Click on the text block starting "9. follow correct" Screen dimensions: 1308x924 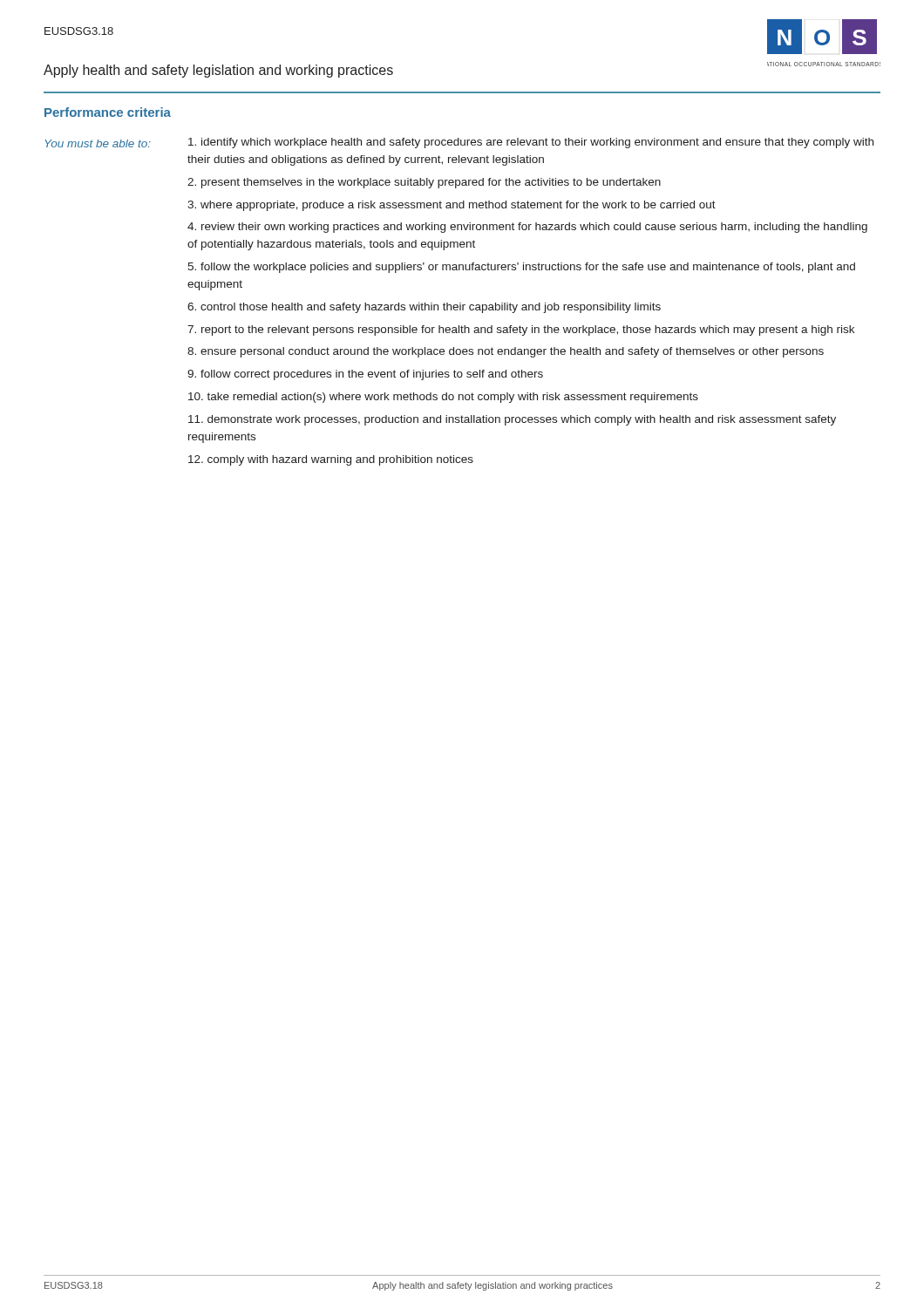[x=365, y=374]
